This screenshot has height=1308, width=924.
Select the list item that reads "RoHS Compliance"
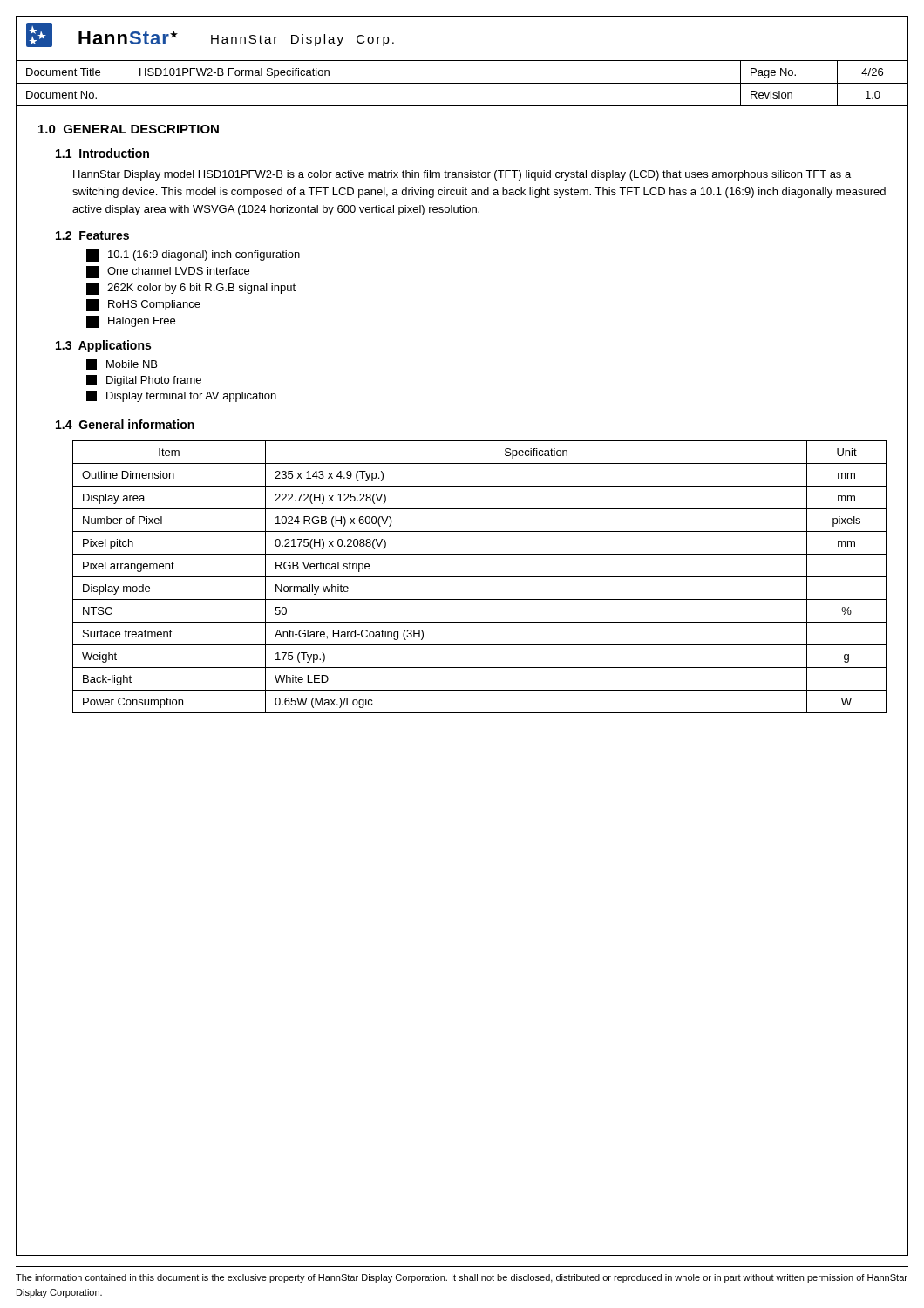coord(143,305)
